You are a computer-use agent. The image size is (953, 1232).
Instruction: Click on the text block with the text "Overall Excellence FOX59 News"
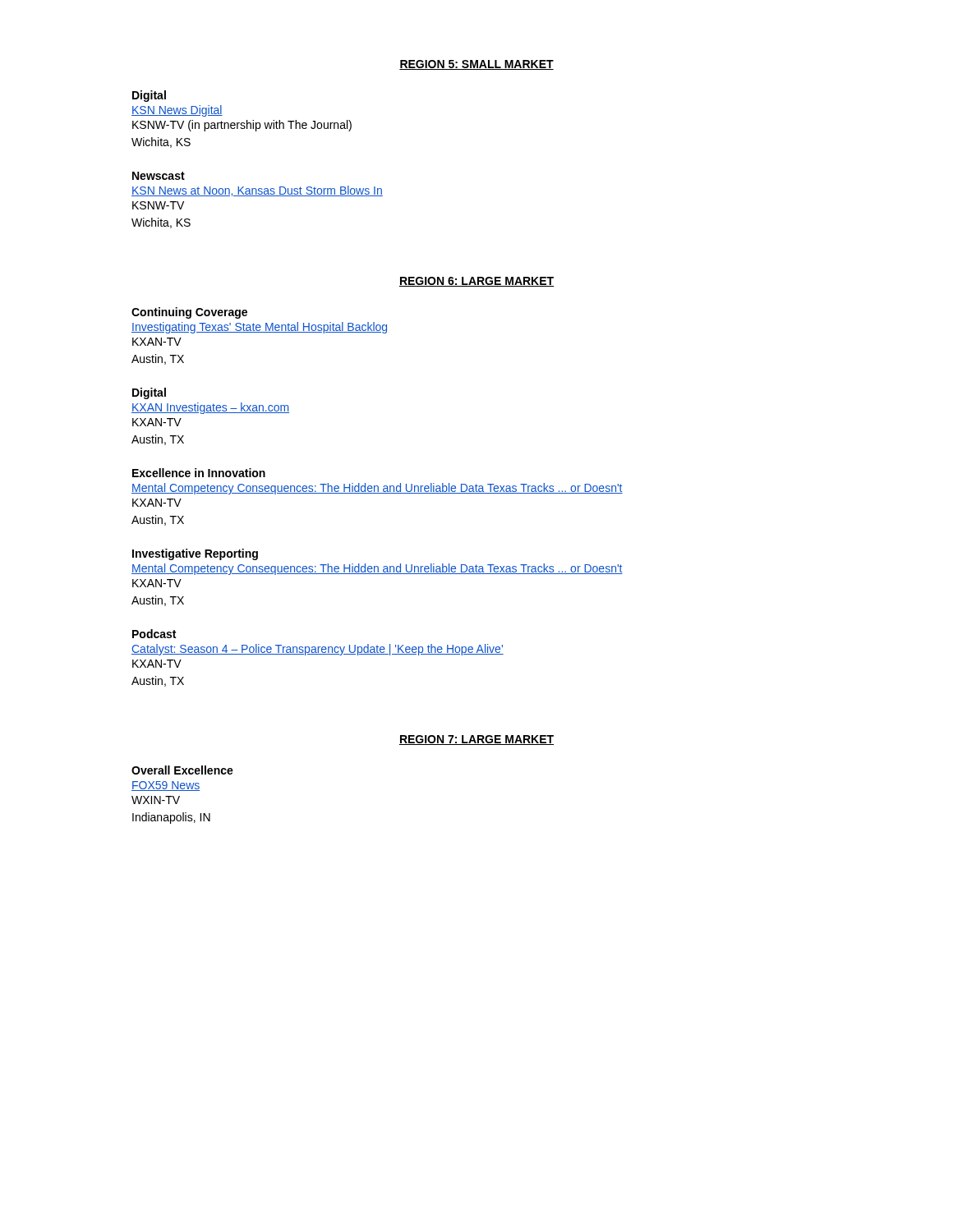182,770
